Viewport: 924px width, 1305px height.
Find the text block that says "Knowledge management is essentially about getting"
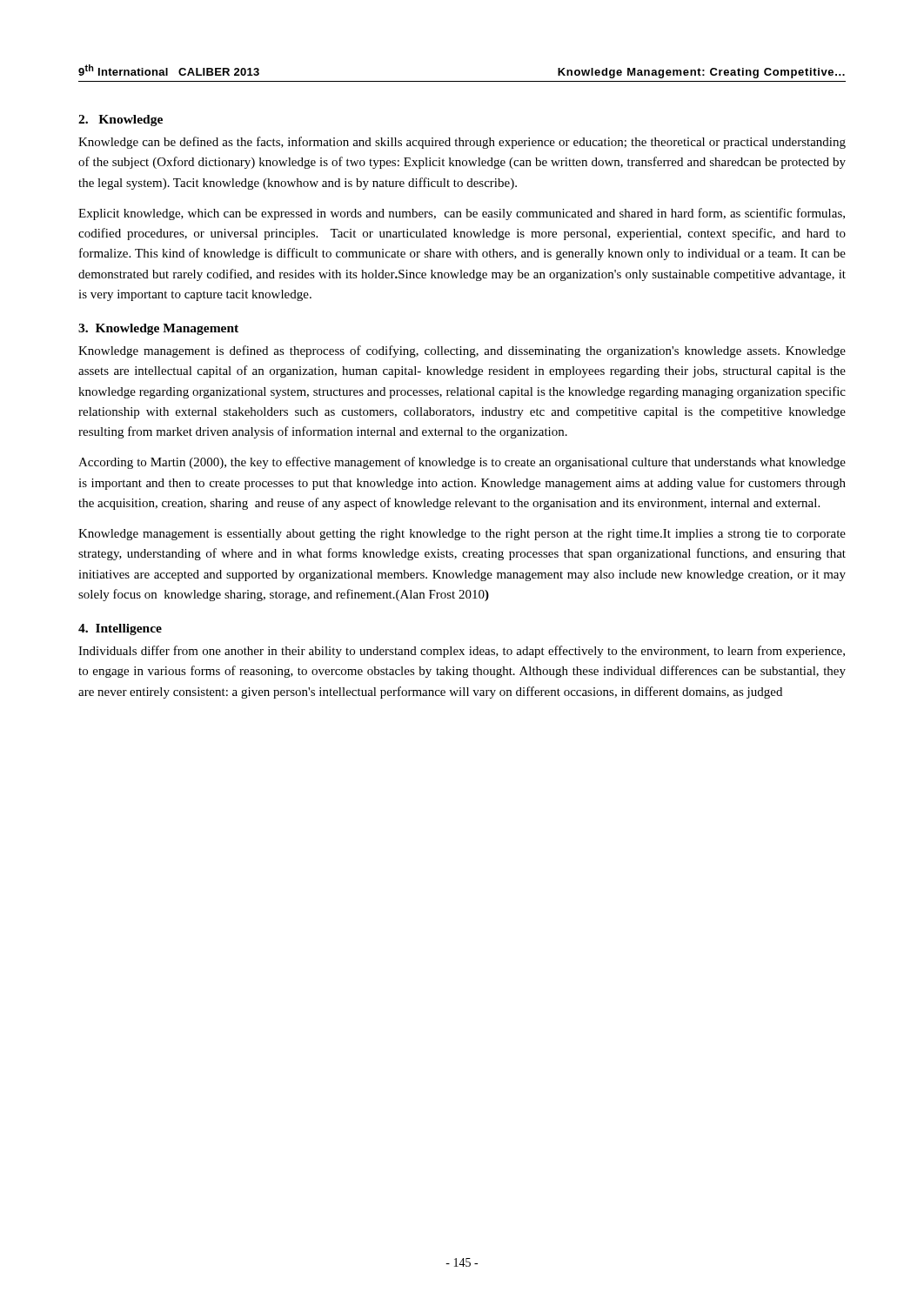pos(462,564)
